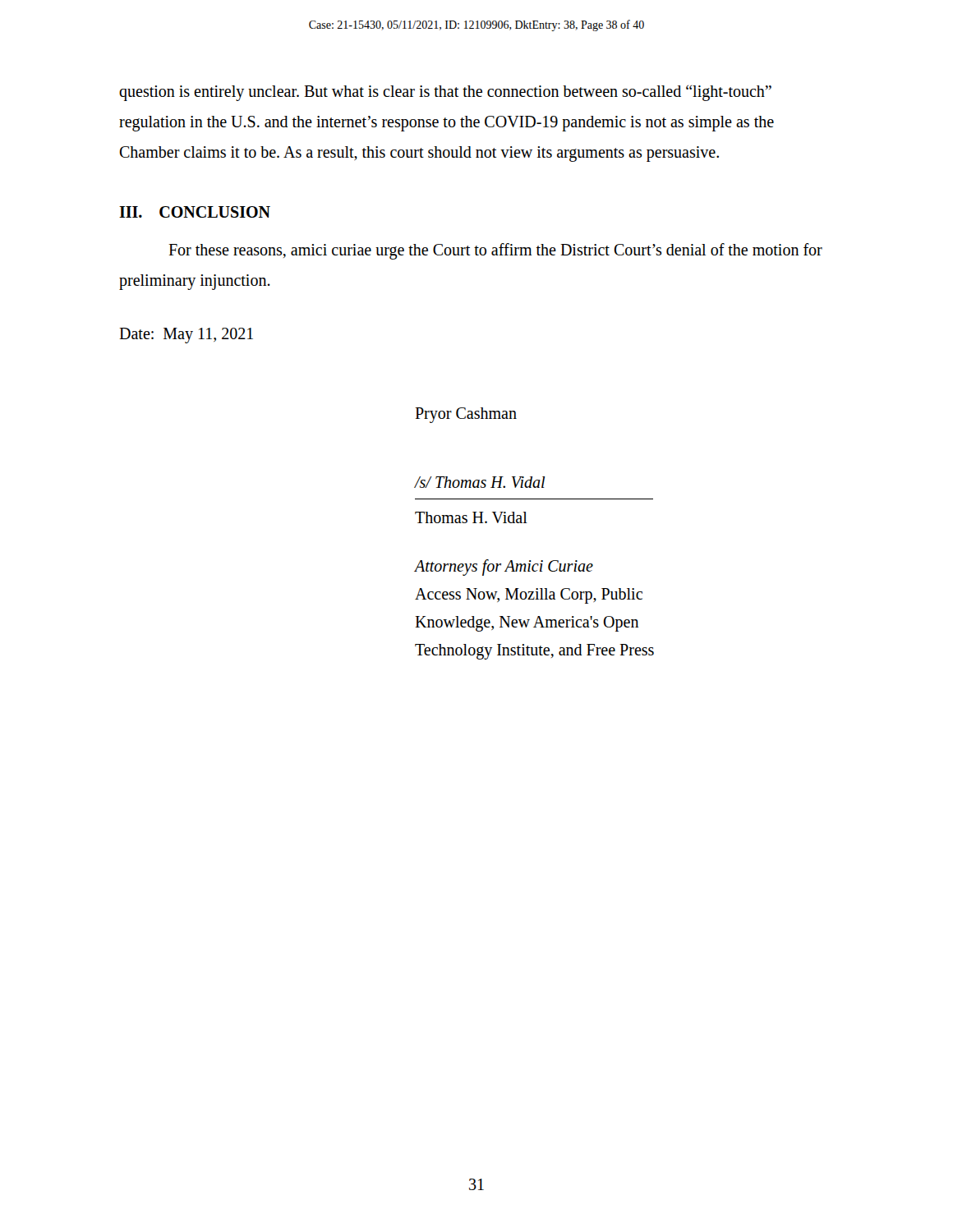Click a section header
The image size is (953, 1232).
click(x=195, y=212)
